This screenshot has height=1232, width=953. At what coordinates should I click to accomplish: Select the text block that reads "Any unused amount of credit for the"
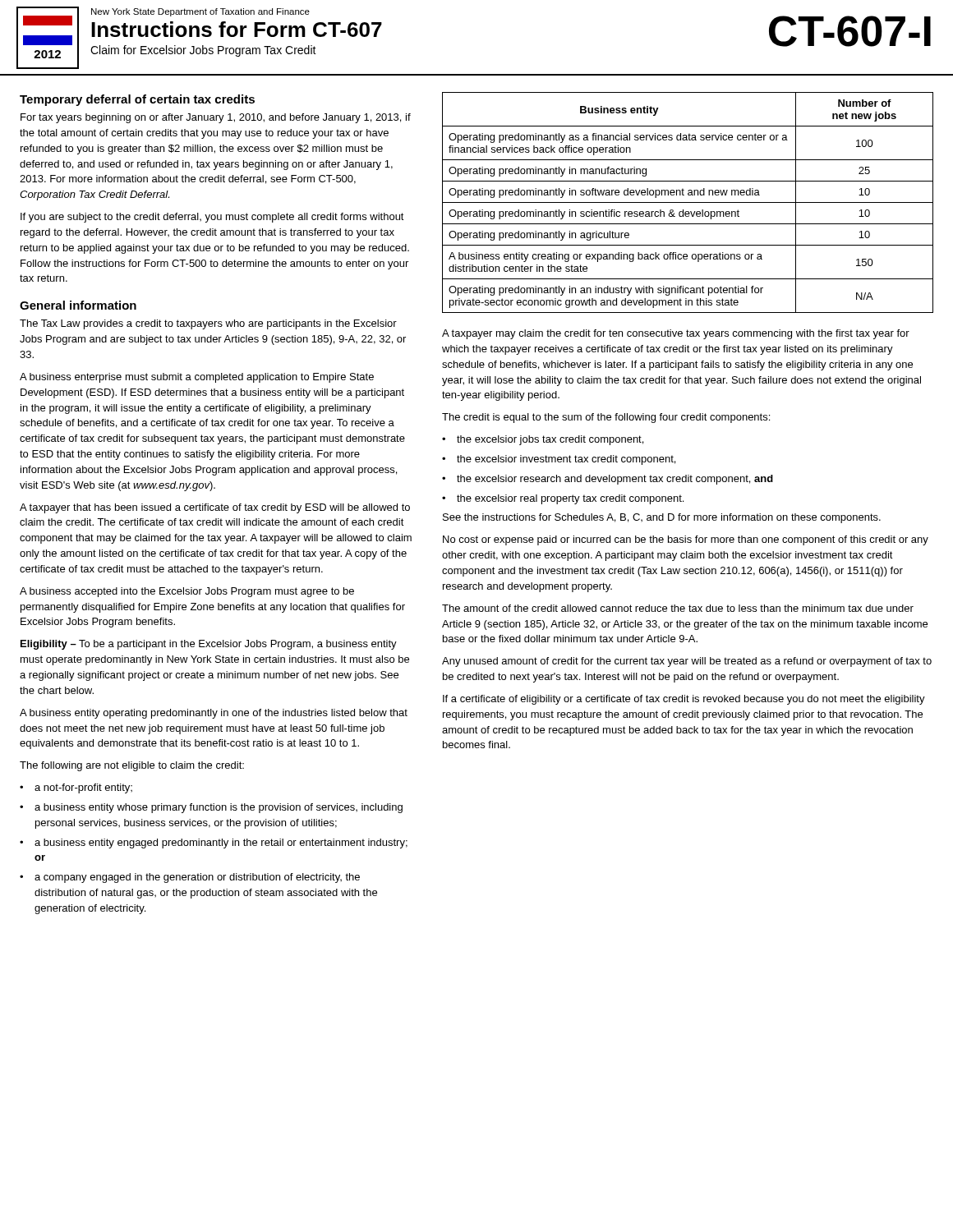[687, 669]
